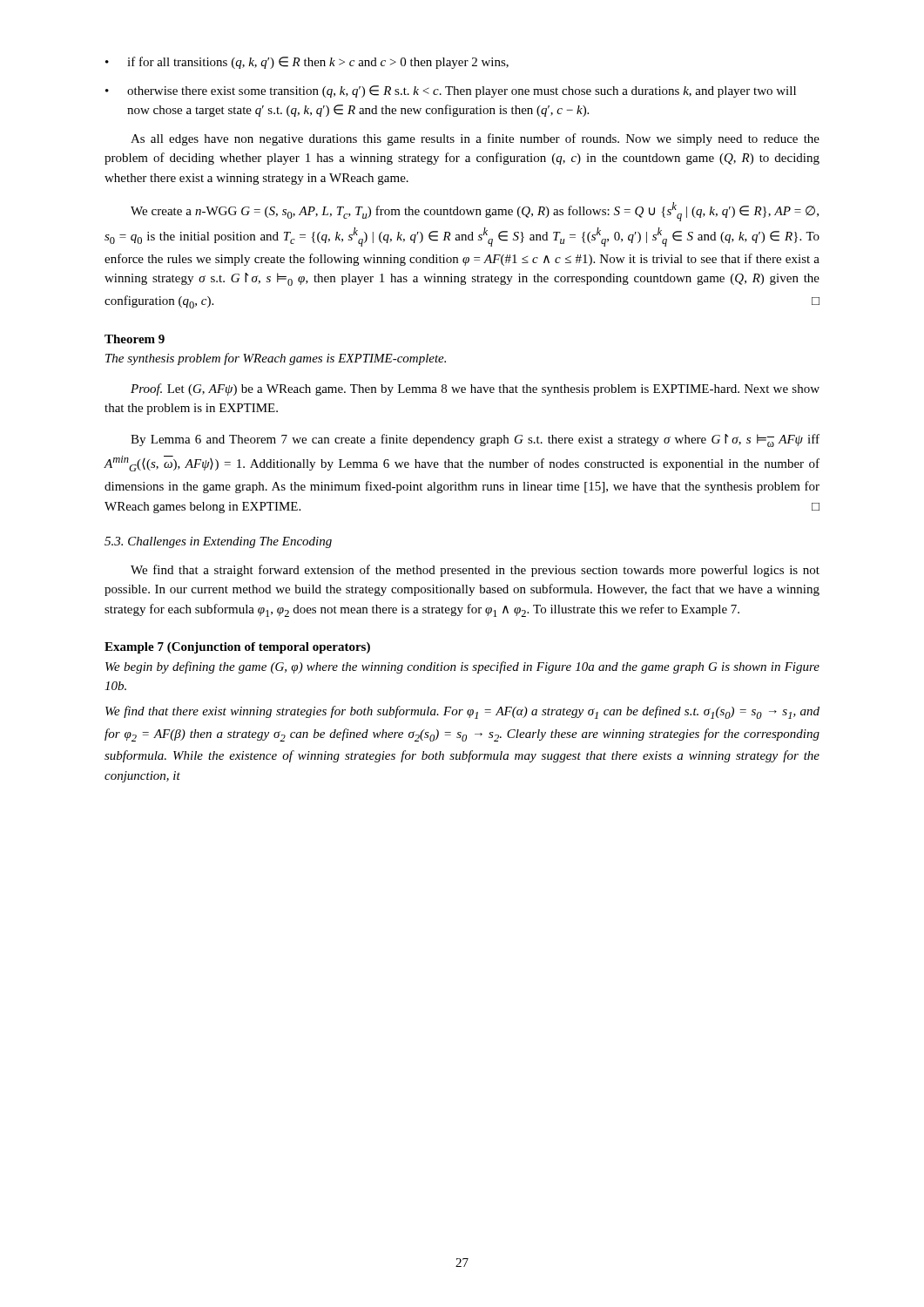
Task: Locate the text starting "By Lemma 6 and"
Action: pyautogui.click(x=462, y=472)
